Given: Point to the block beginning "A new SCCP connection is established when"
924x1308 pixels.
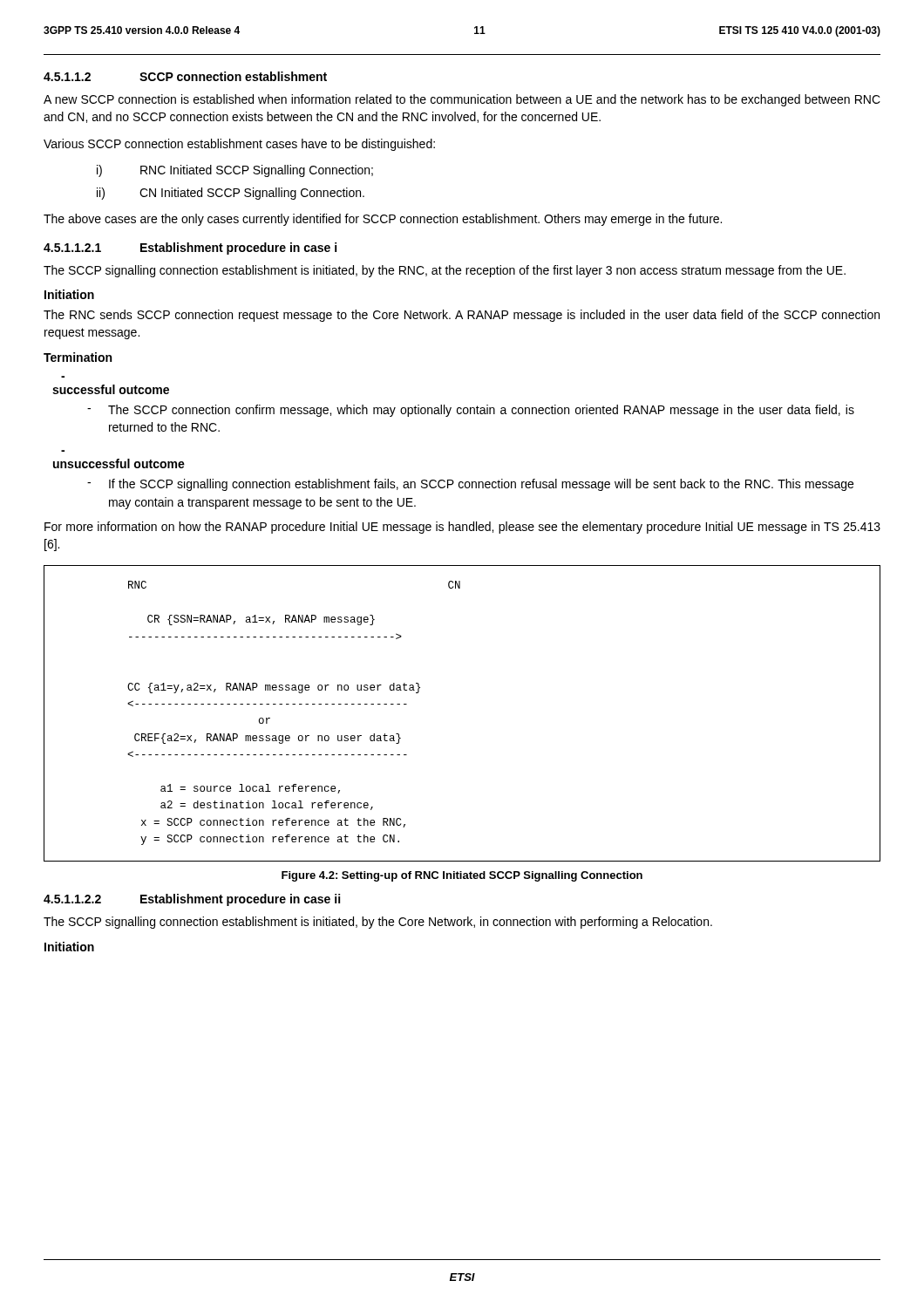Looking at the screenshot, I should (462, 108).
